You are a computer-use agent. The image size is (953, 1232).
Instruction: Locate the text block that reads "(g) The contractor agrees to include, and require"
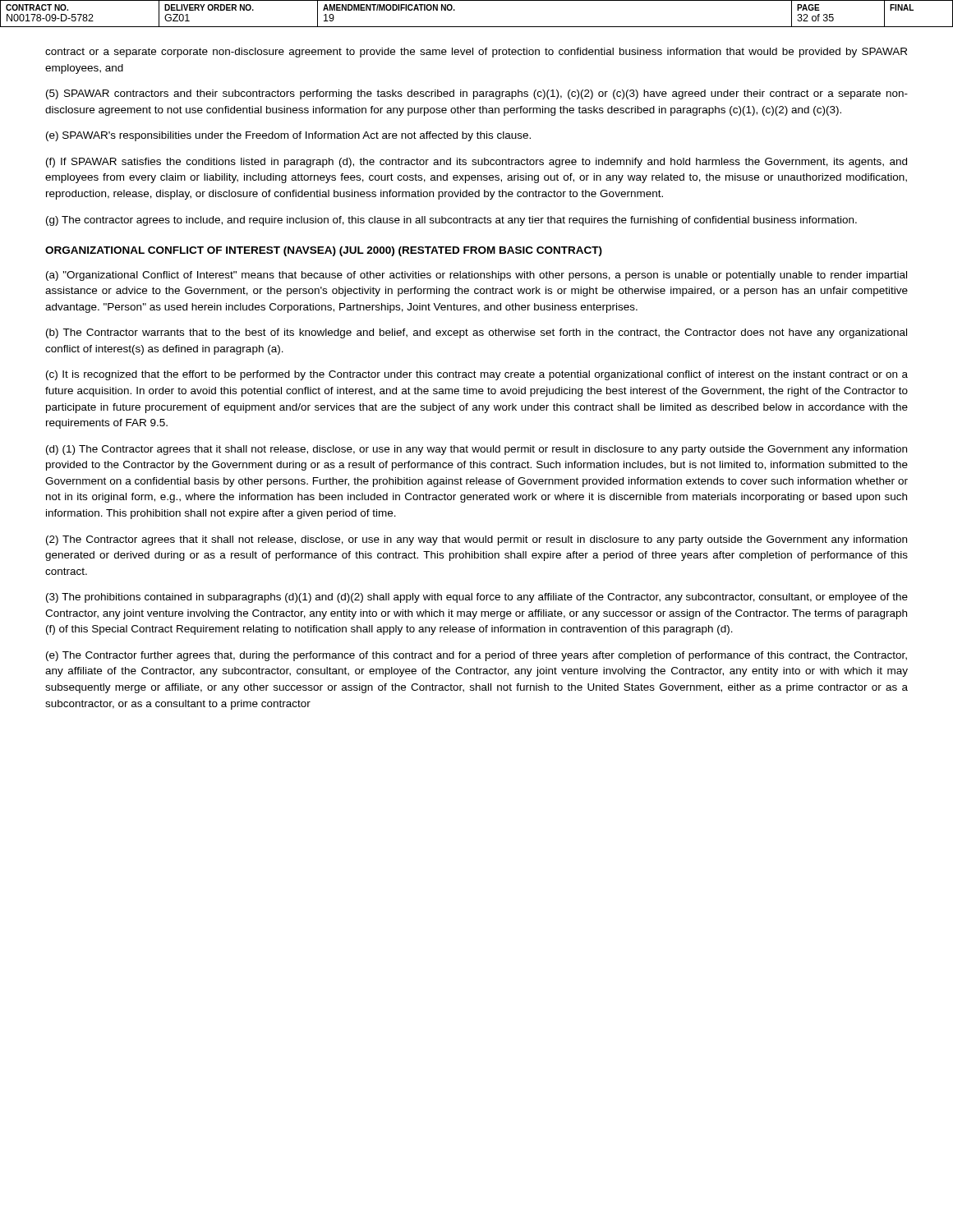(x=451, y=219)
